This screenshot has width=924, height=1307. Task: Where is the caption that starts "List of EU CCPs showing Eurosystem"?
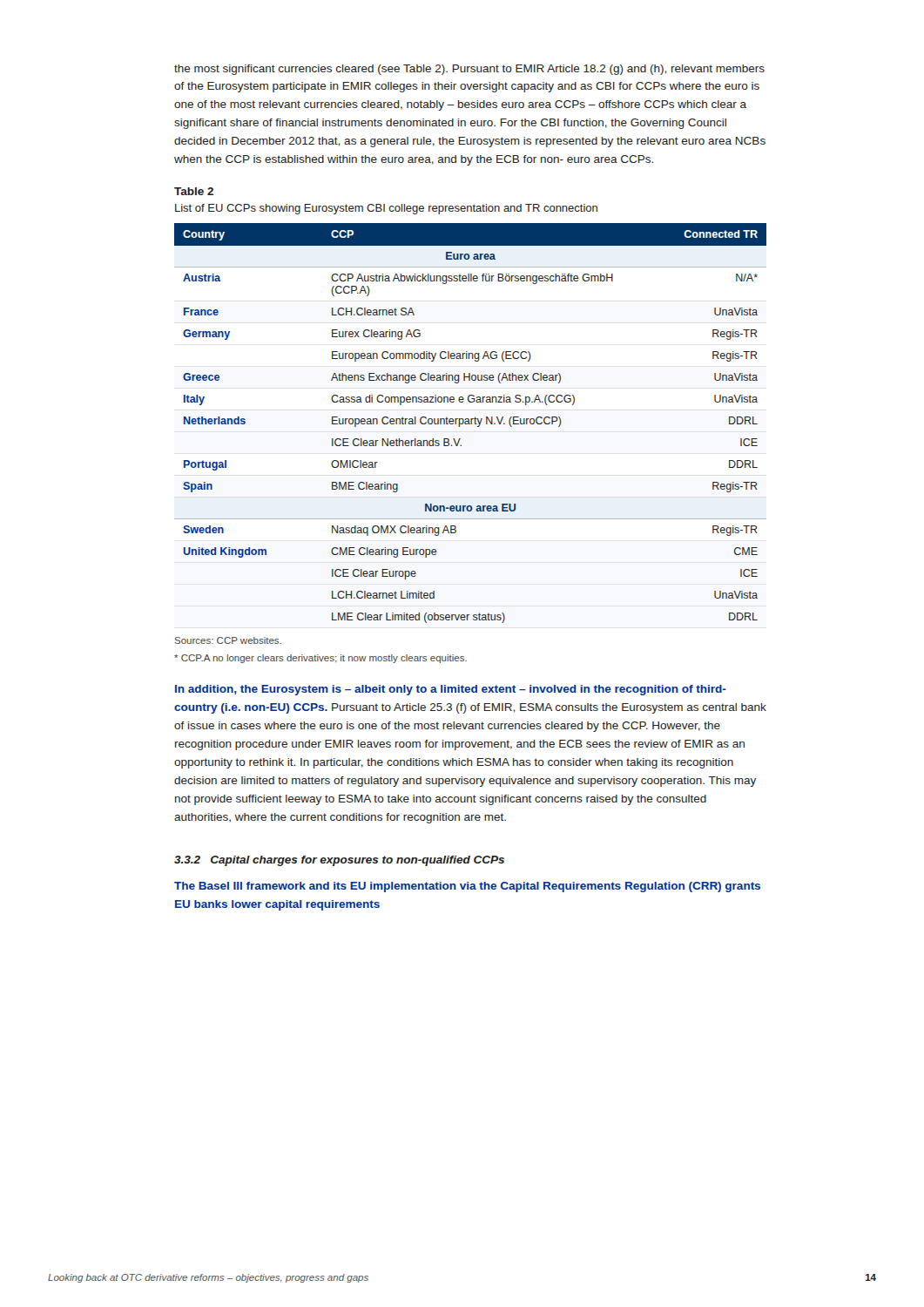point(470,208)
